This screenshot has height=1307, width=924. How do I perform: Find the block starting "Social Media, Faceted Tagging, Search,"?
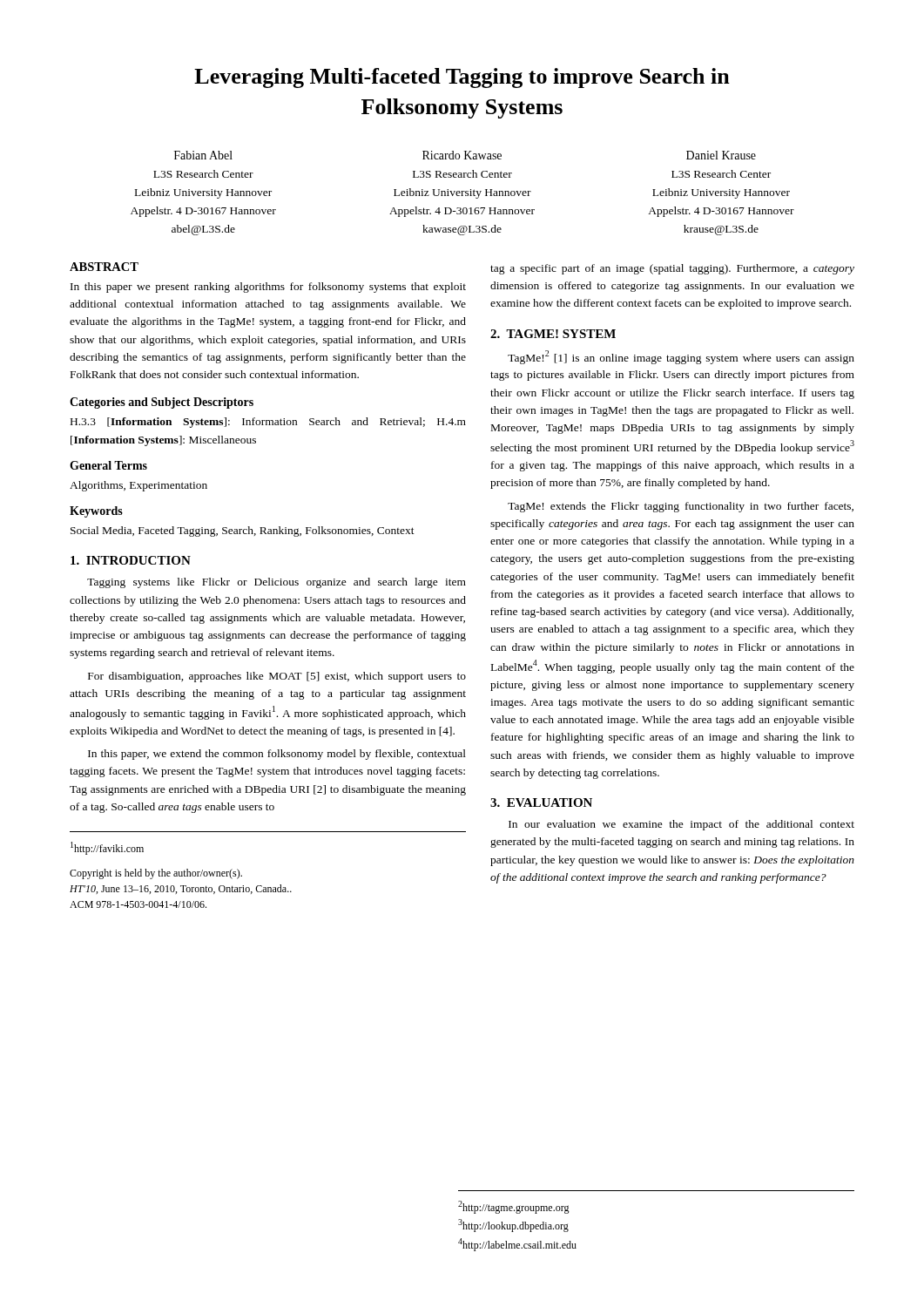tap(268, 531)
